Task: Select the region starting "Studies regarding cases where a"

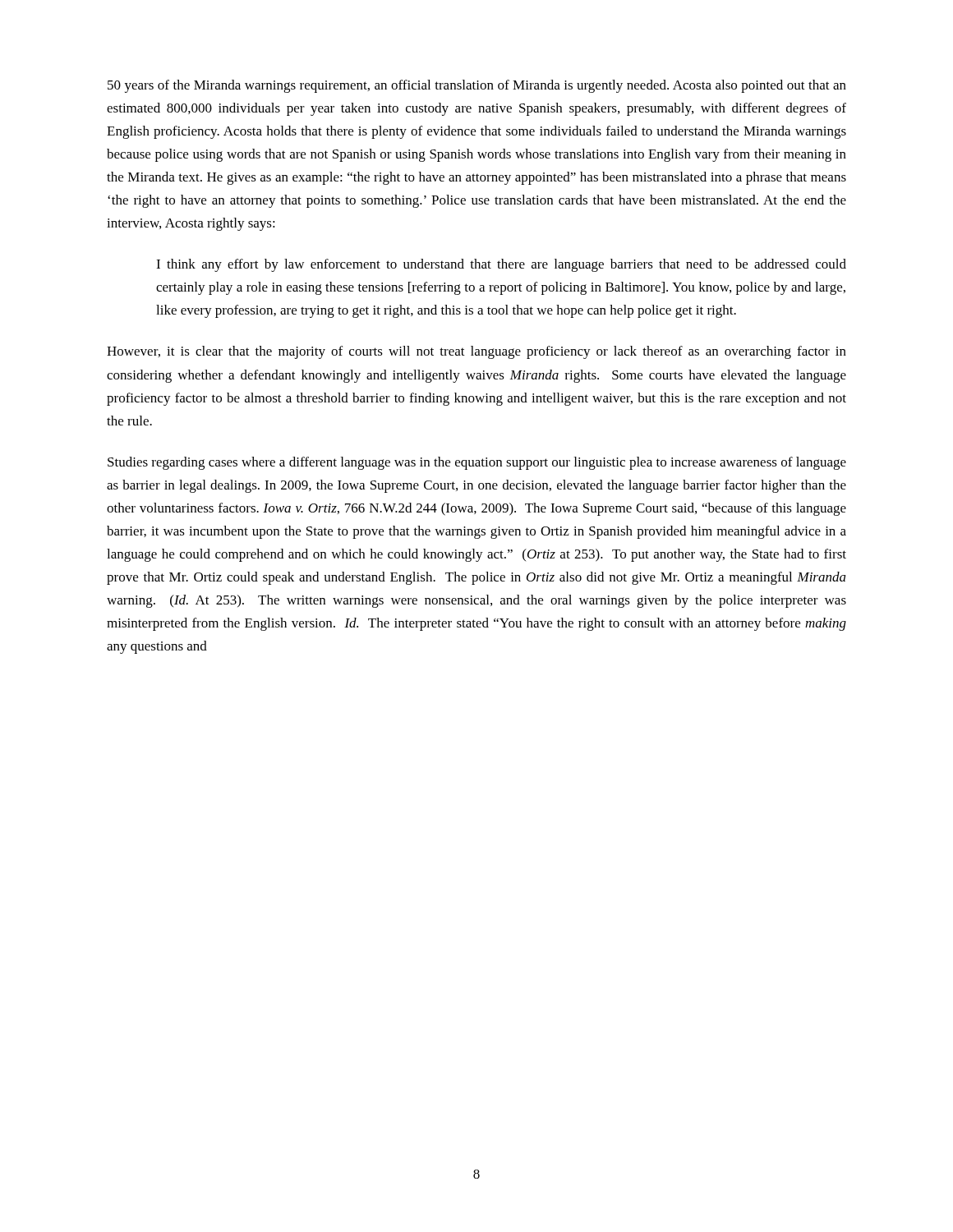Action: (476, 554)
